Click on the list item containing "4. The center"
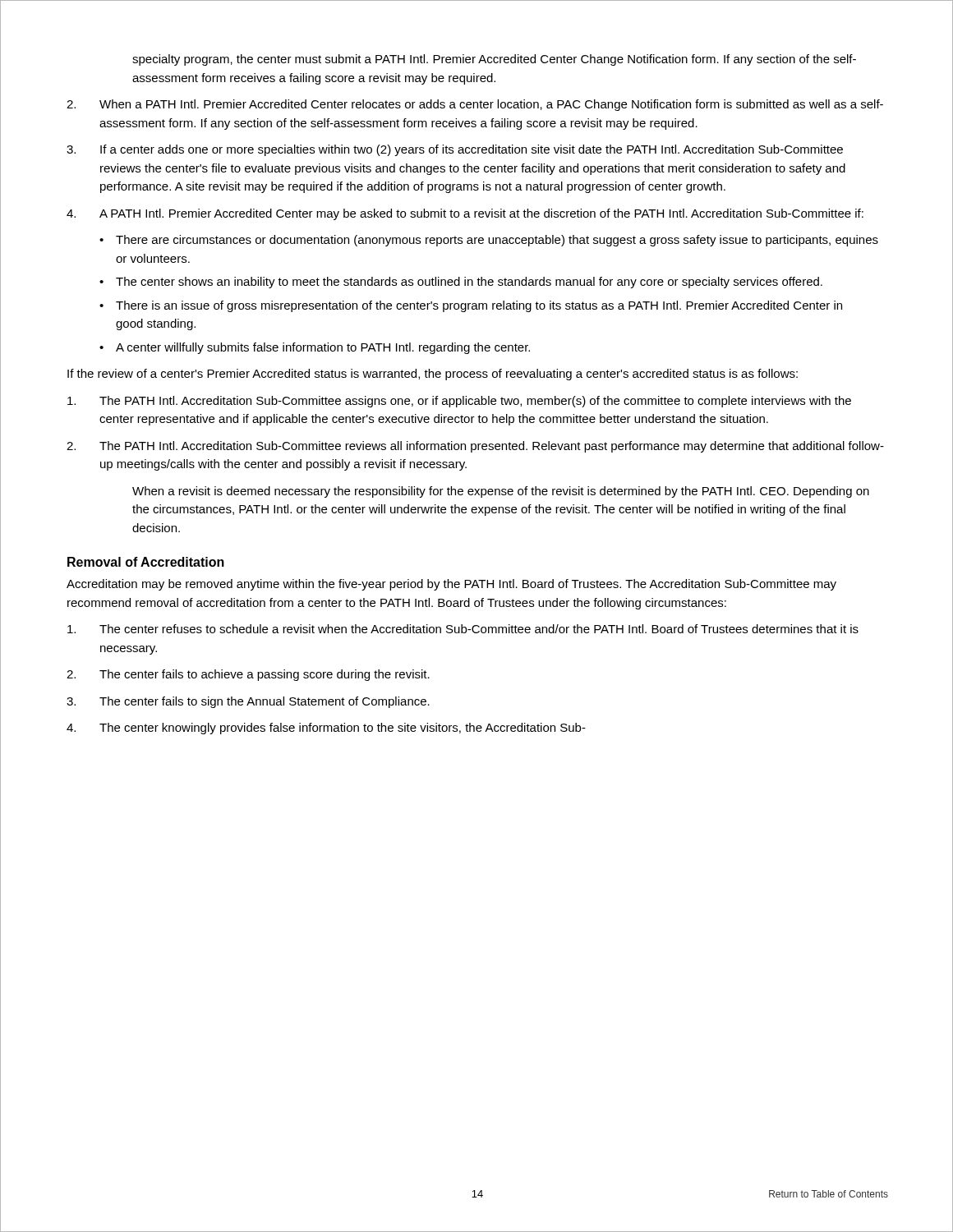This screenshot has width=953, height=1232. [x=476, y=728]
